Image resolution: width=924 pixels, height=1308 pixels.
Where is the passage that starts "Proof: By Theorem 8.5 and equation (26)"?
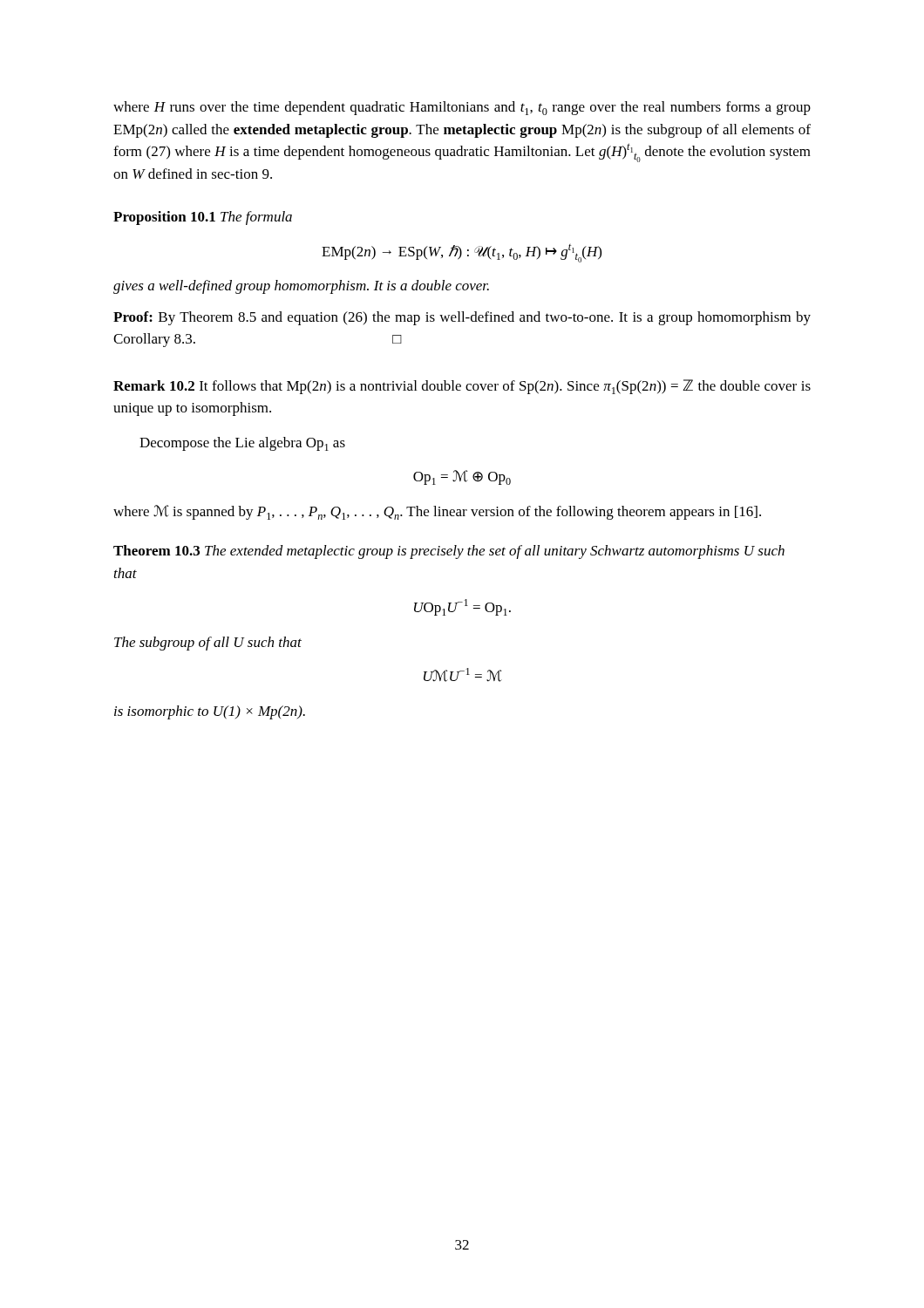(462, 328)
